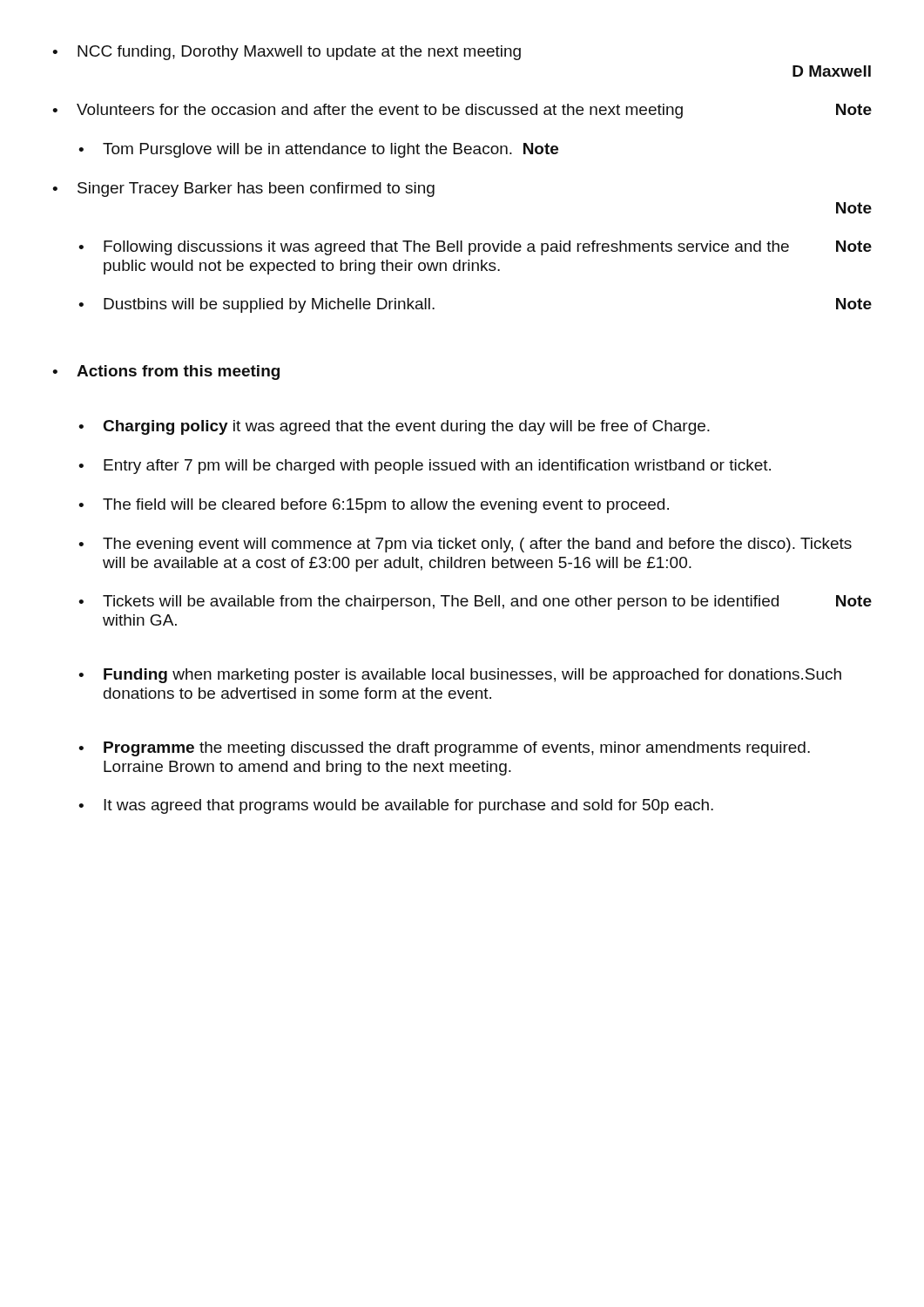Find the block on this page that starts "• Singer Tracey"
Image resolution: width=924 pixels, height=1307 pixels.
243,190
